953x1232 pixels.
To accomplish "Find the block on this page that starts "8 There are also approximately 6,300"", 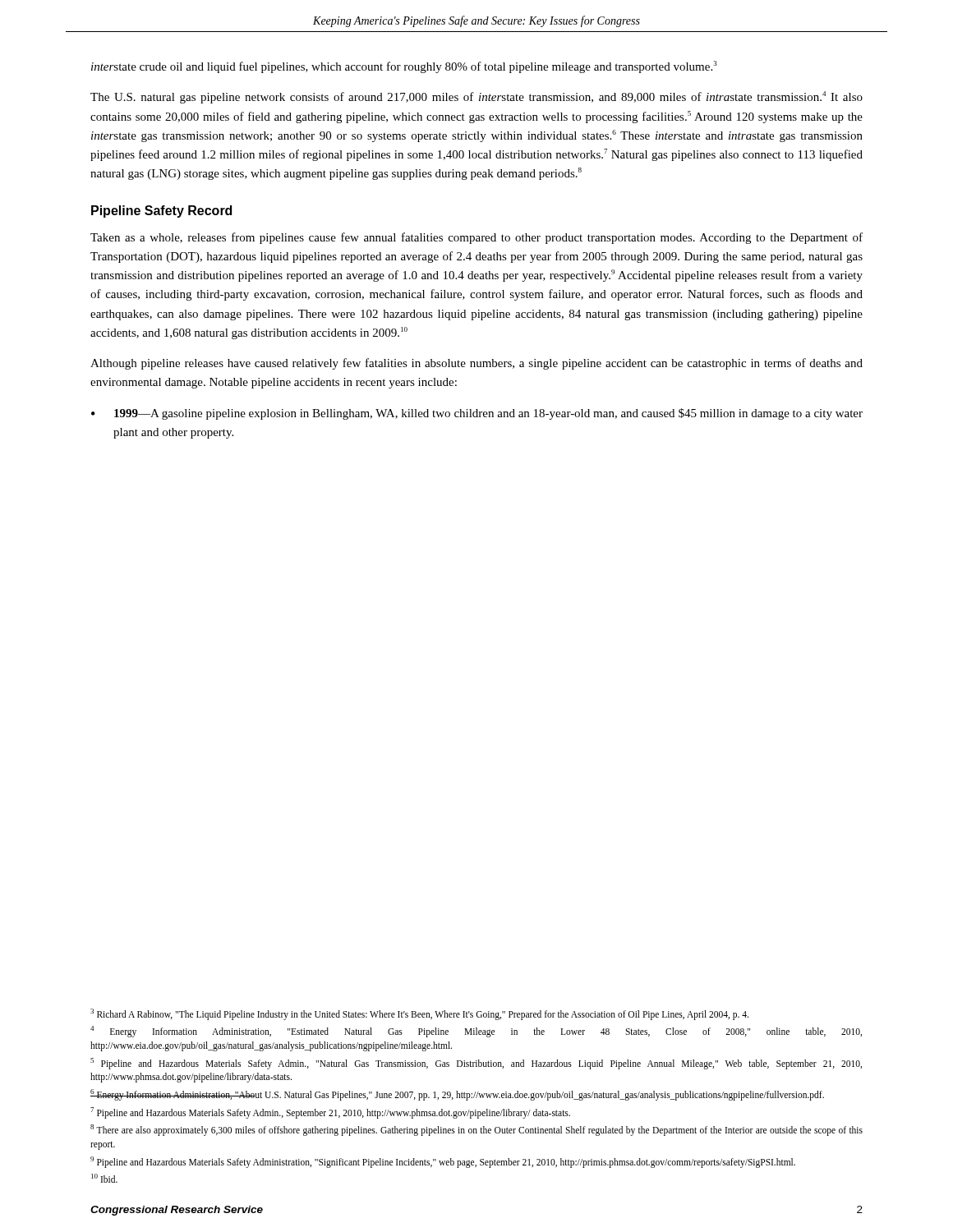I will coord(476,1136).
